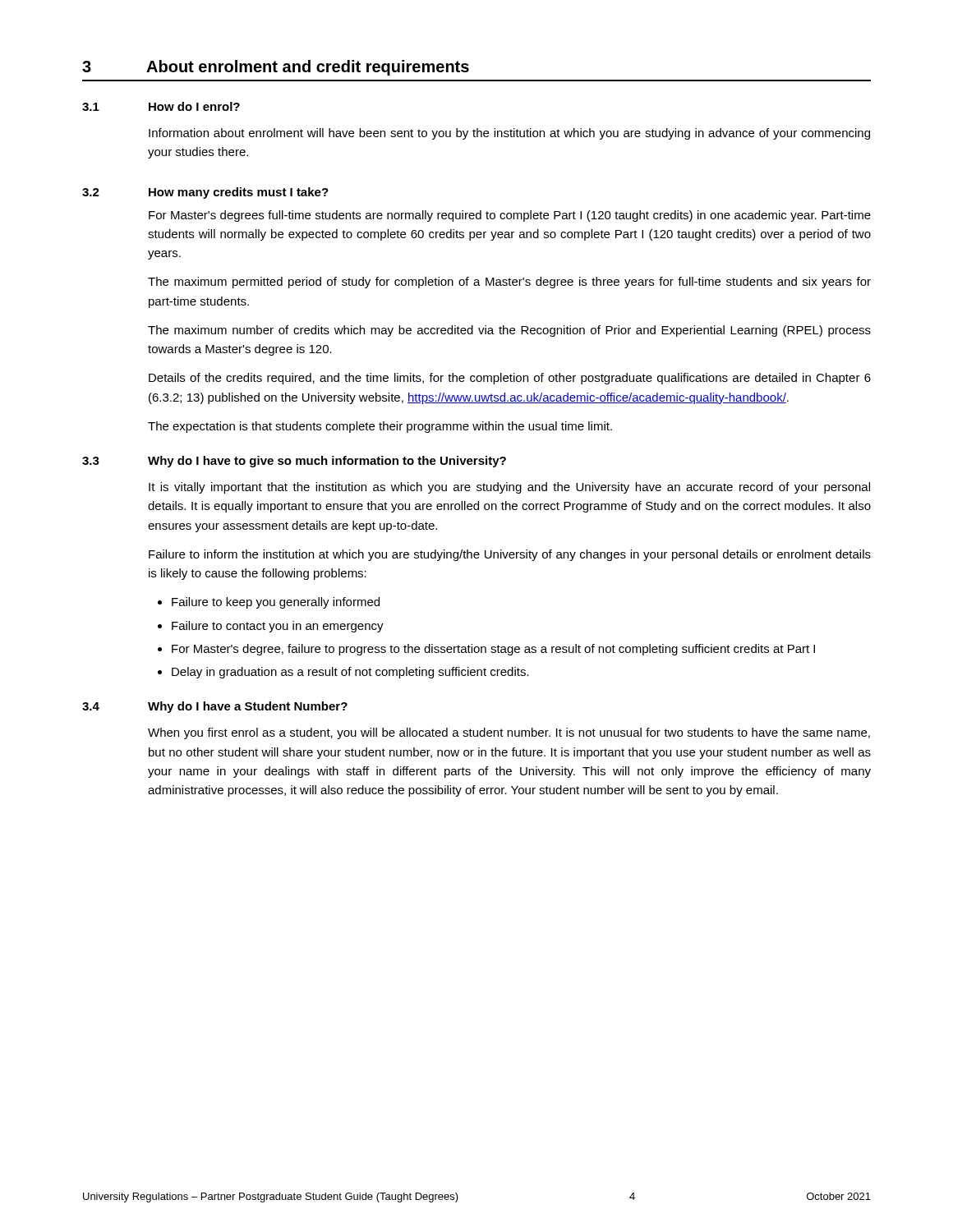The height and width of the screenshot is (1232, 953).
Task: Locate the text block with the text "Information about enrolment will have"
Action: [476, 147]
